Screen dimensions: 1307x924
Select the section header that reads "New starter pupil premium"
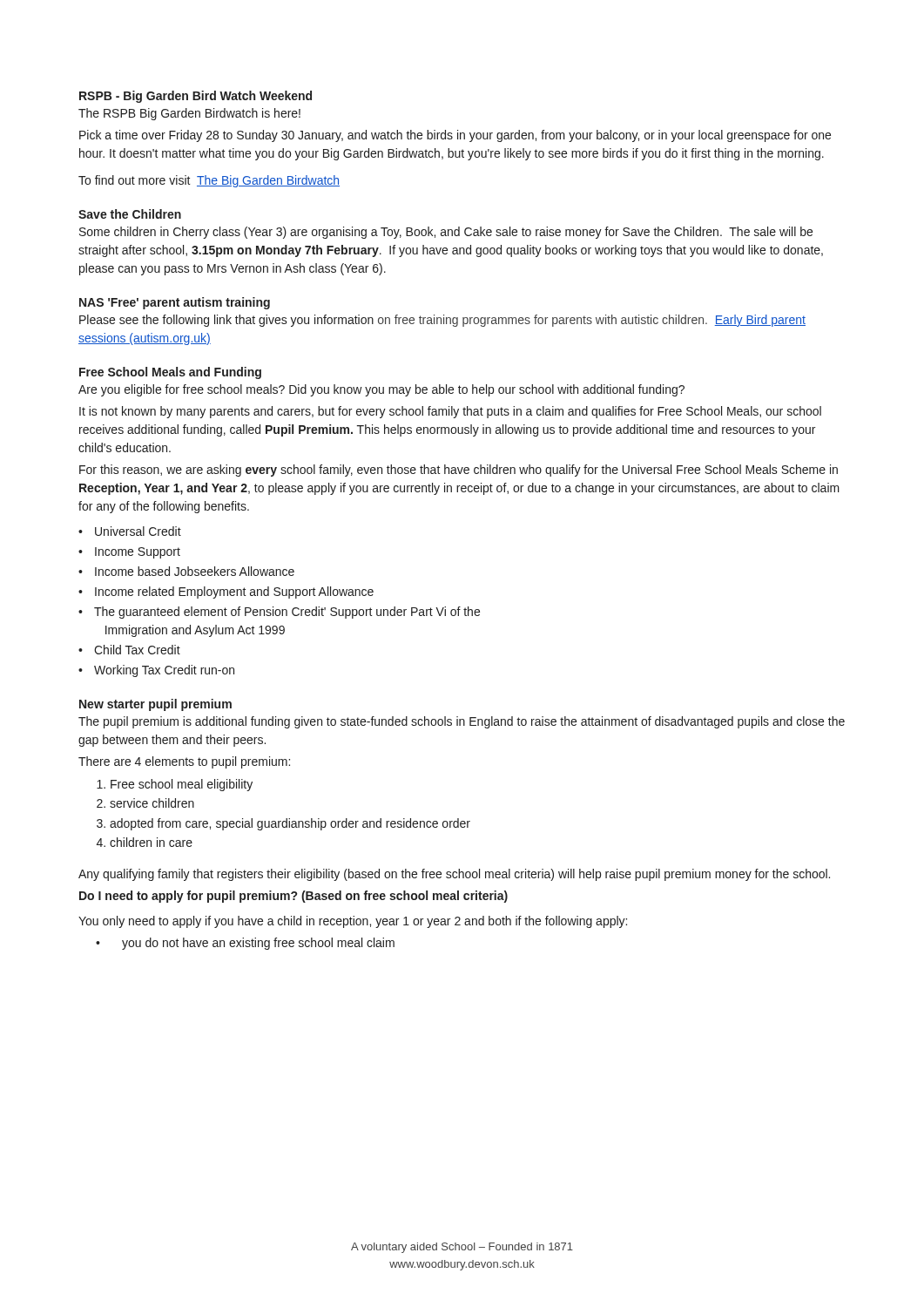155,704
